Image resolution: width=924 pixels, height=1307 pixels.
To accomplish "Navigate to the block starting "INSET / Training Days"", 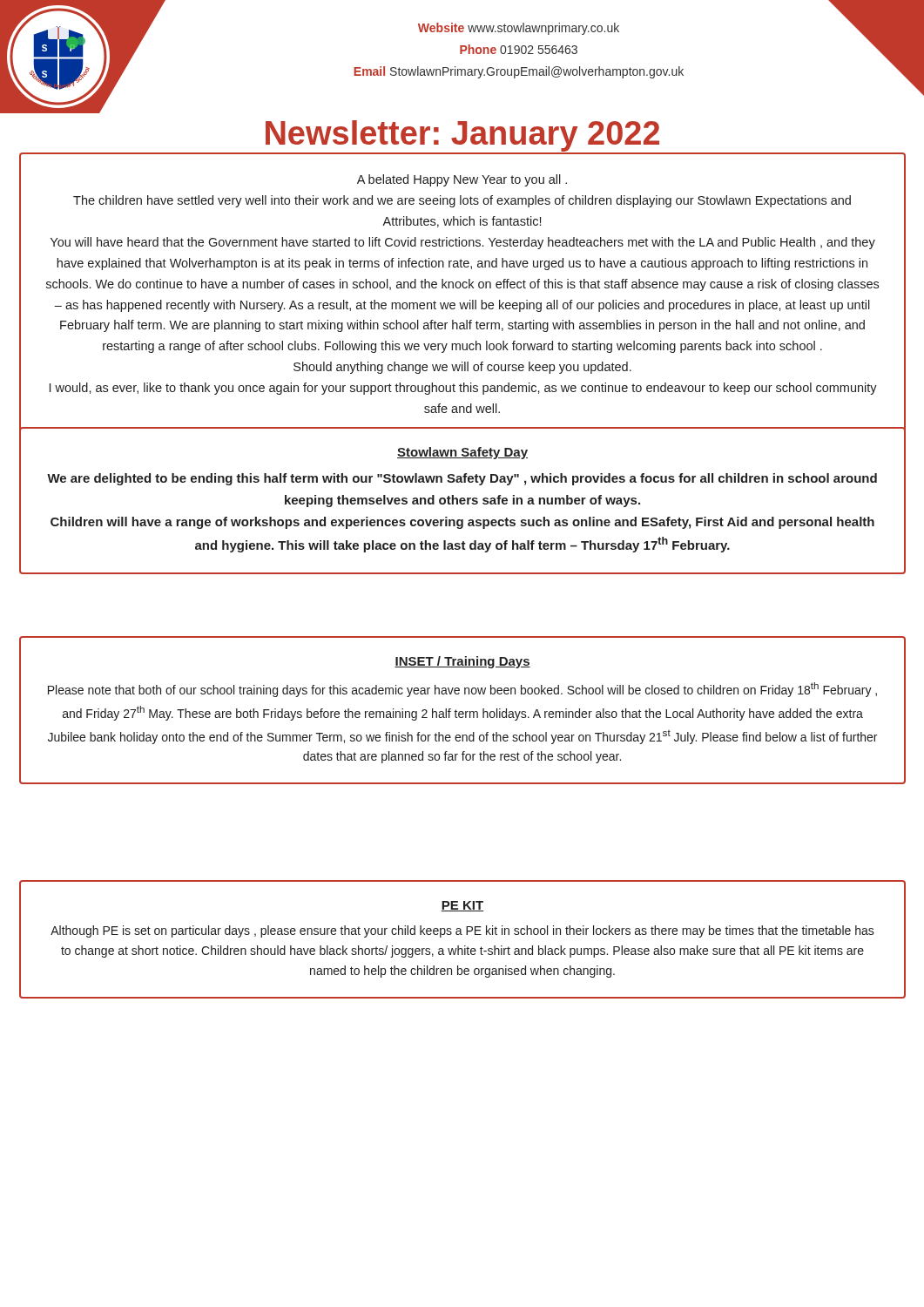I will tap(462, 661).
